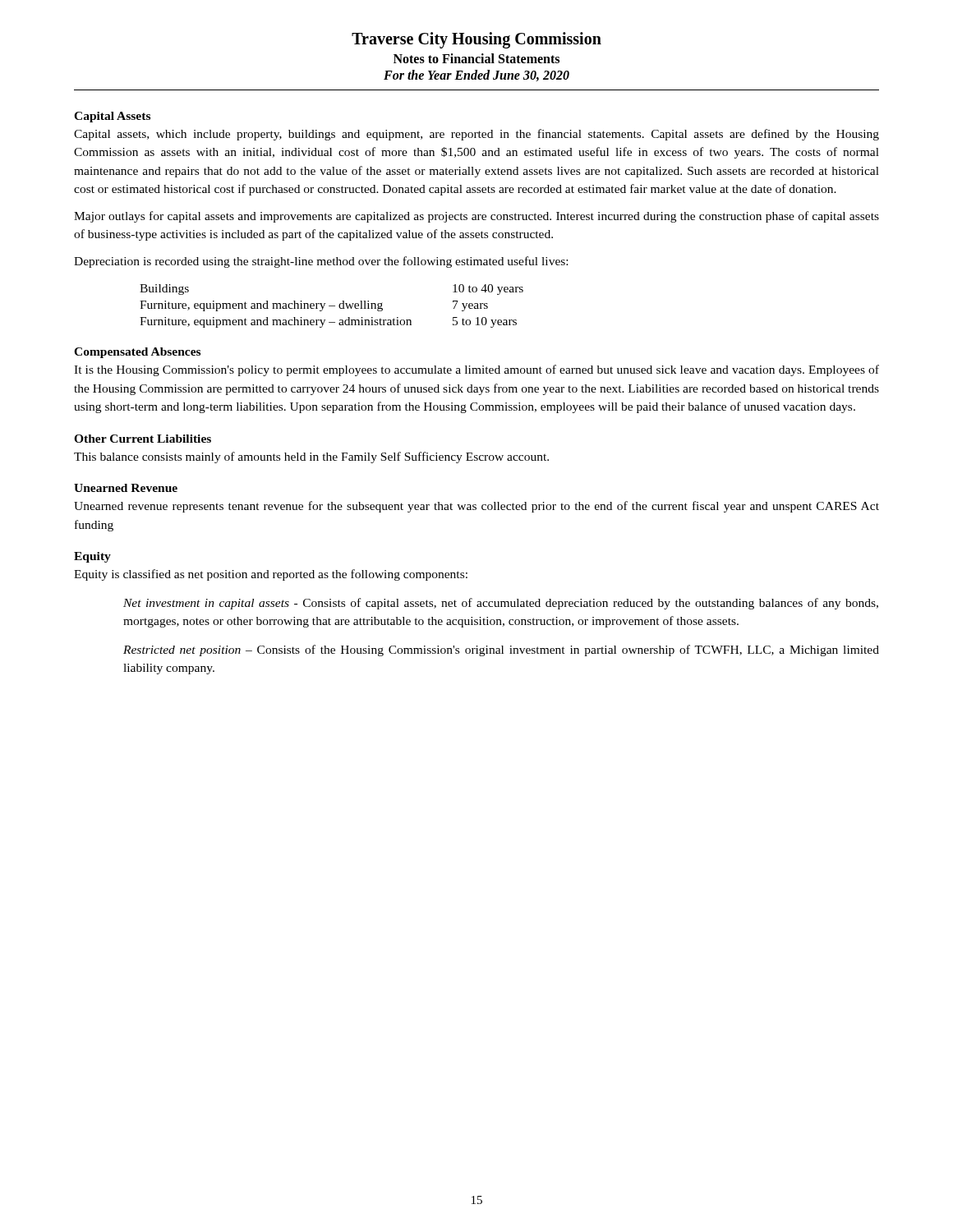
Task: Locate the text "Compensated Absences"
Action: click(137, 351)
